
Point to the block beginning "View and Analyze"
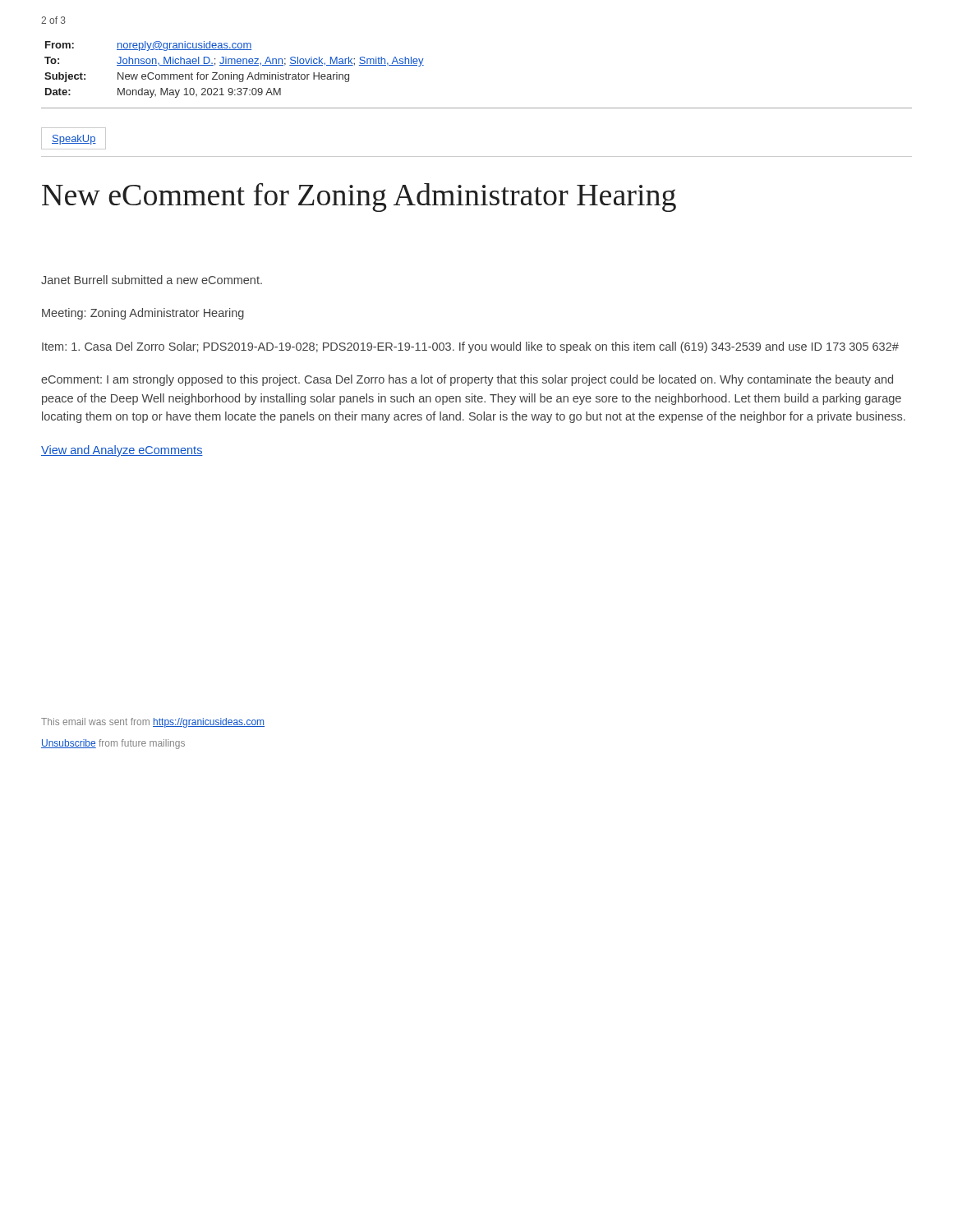(122, 451)
